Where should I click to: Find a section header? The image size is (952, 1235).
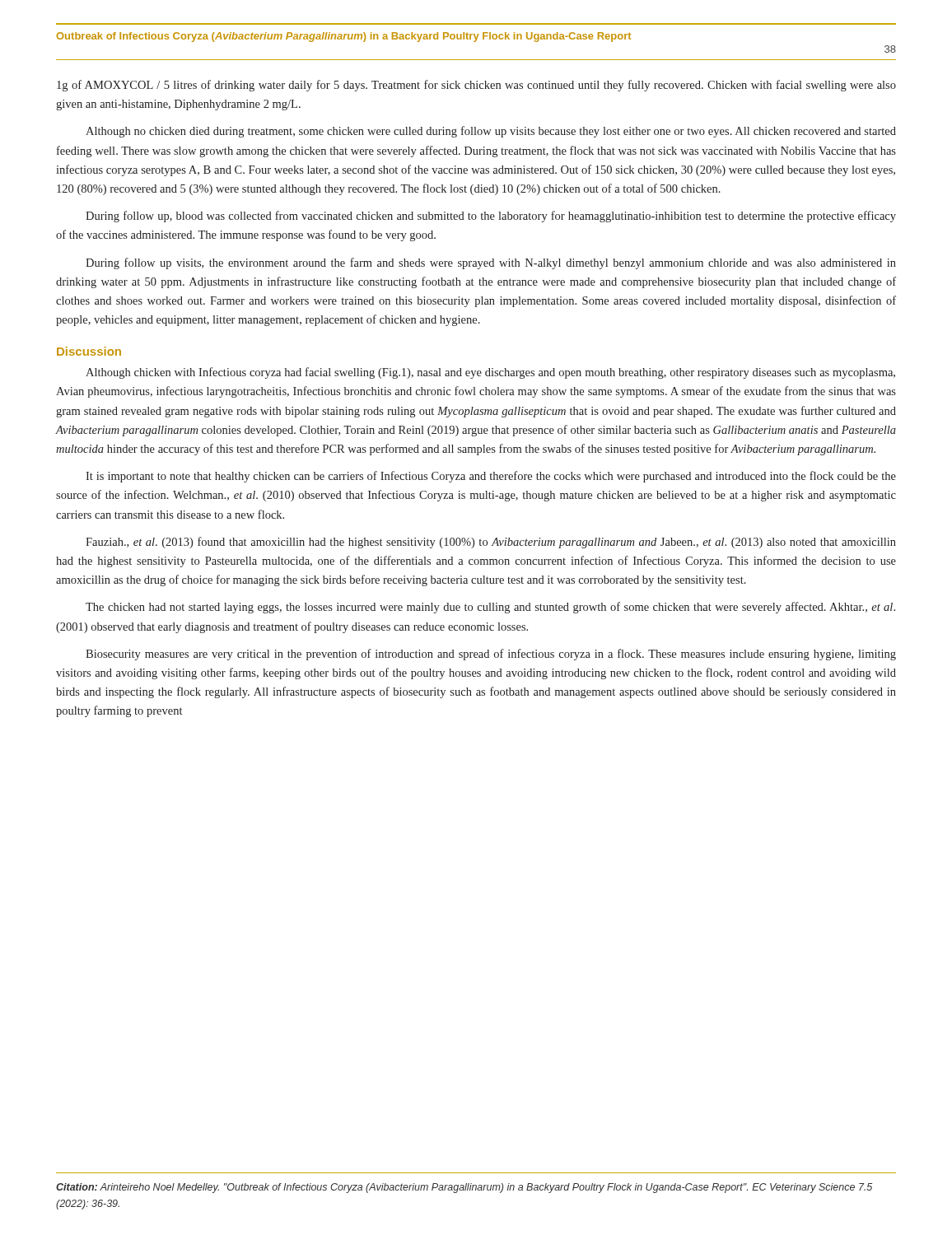pos(89,351)
